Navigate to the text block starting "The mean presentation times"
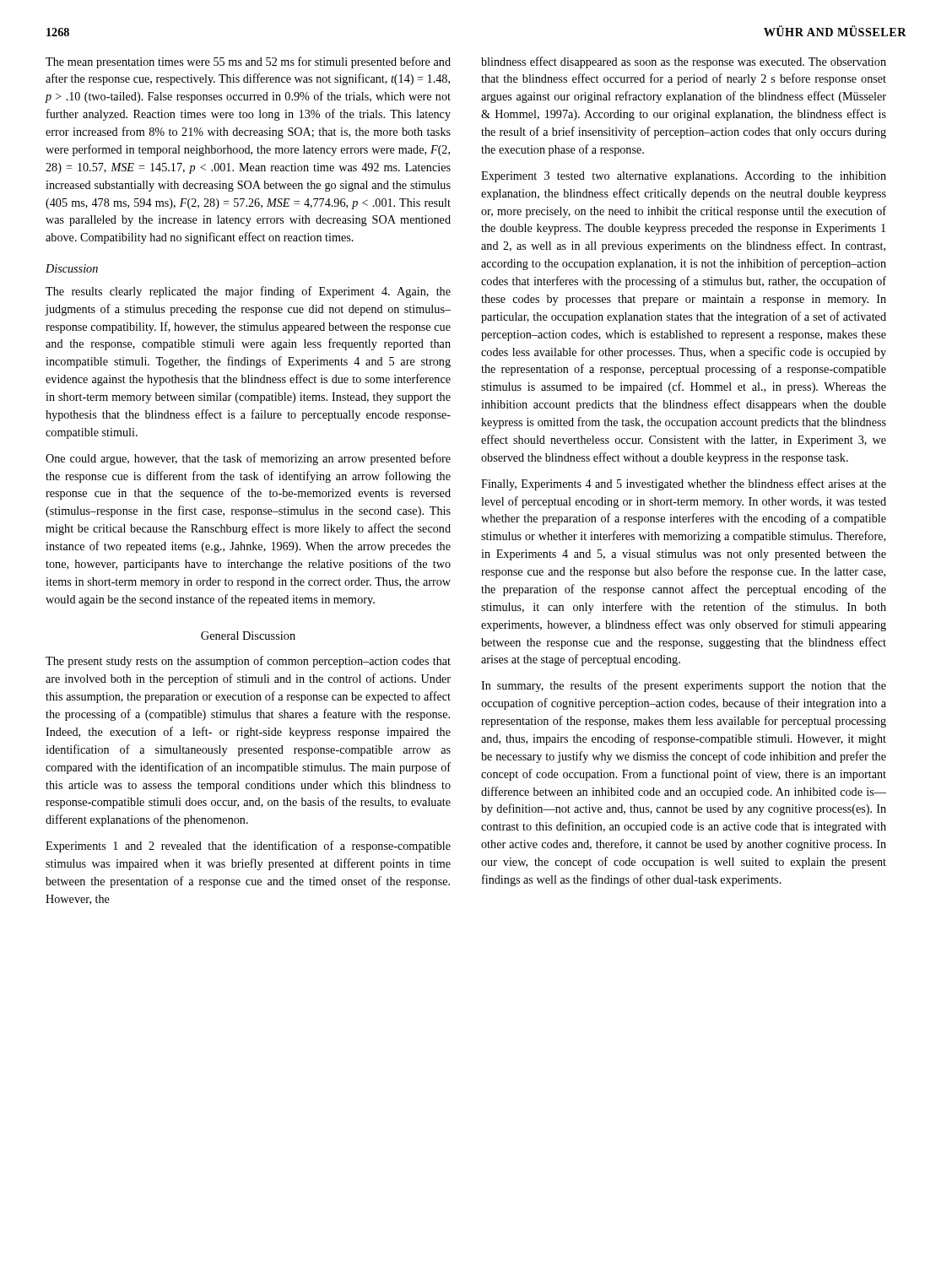This screenshot has height=1266, width=952. click(248, 150)
